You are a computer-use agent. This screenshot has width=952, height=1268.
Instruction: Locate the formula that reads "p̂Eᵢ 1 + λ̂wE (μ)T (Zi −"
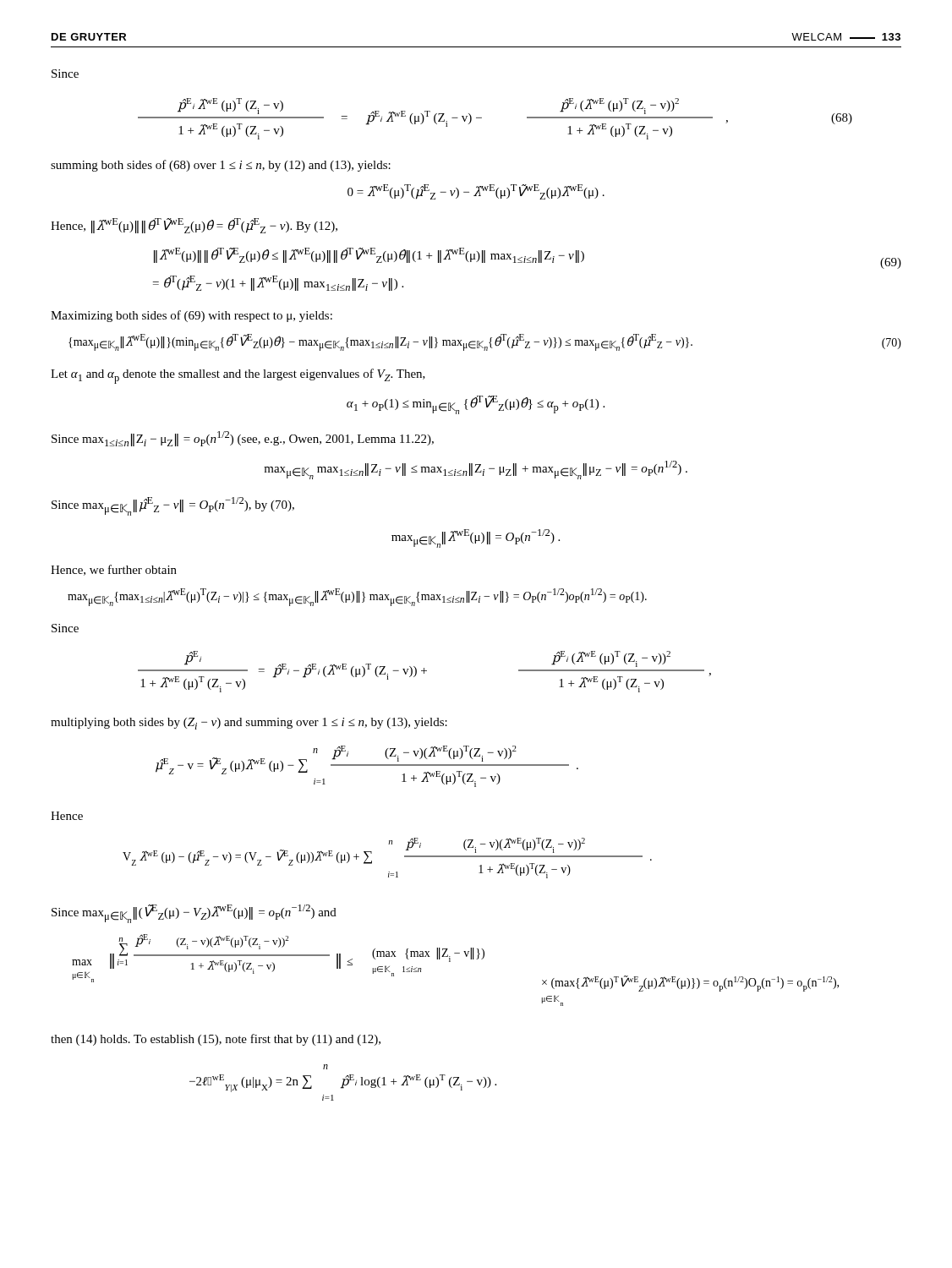coord(424,672)
